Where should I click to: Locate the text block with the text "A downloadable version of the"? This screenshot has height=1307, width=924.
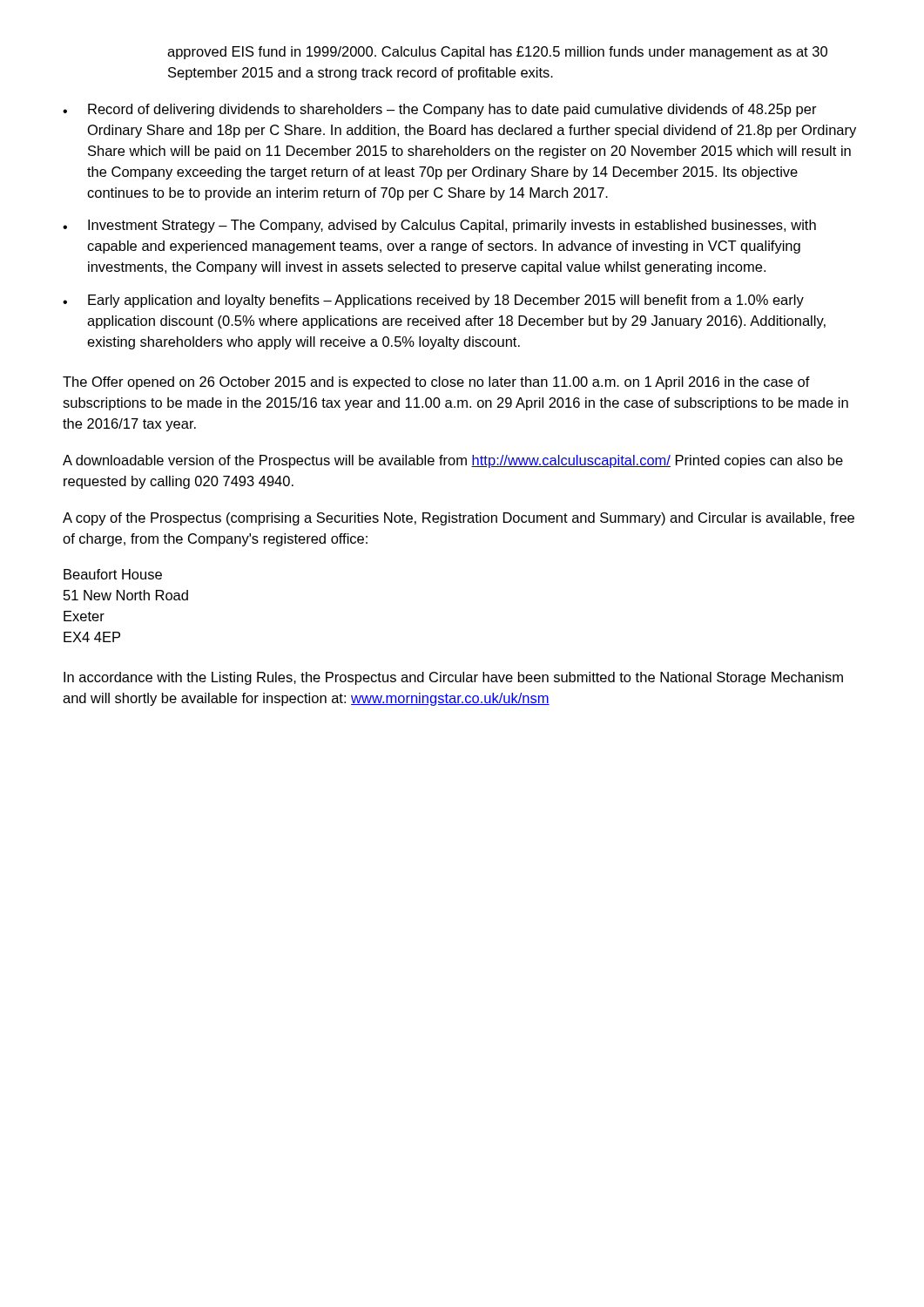click(453, 470)
